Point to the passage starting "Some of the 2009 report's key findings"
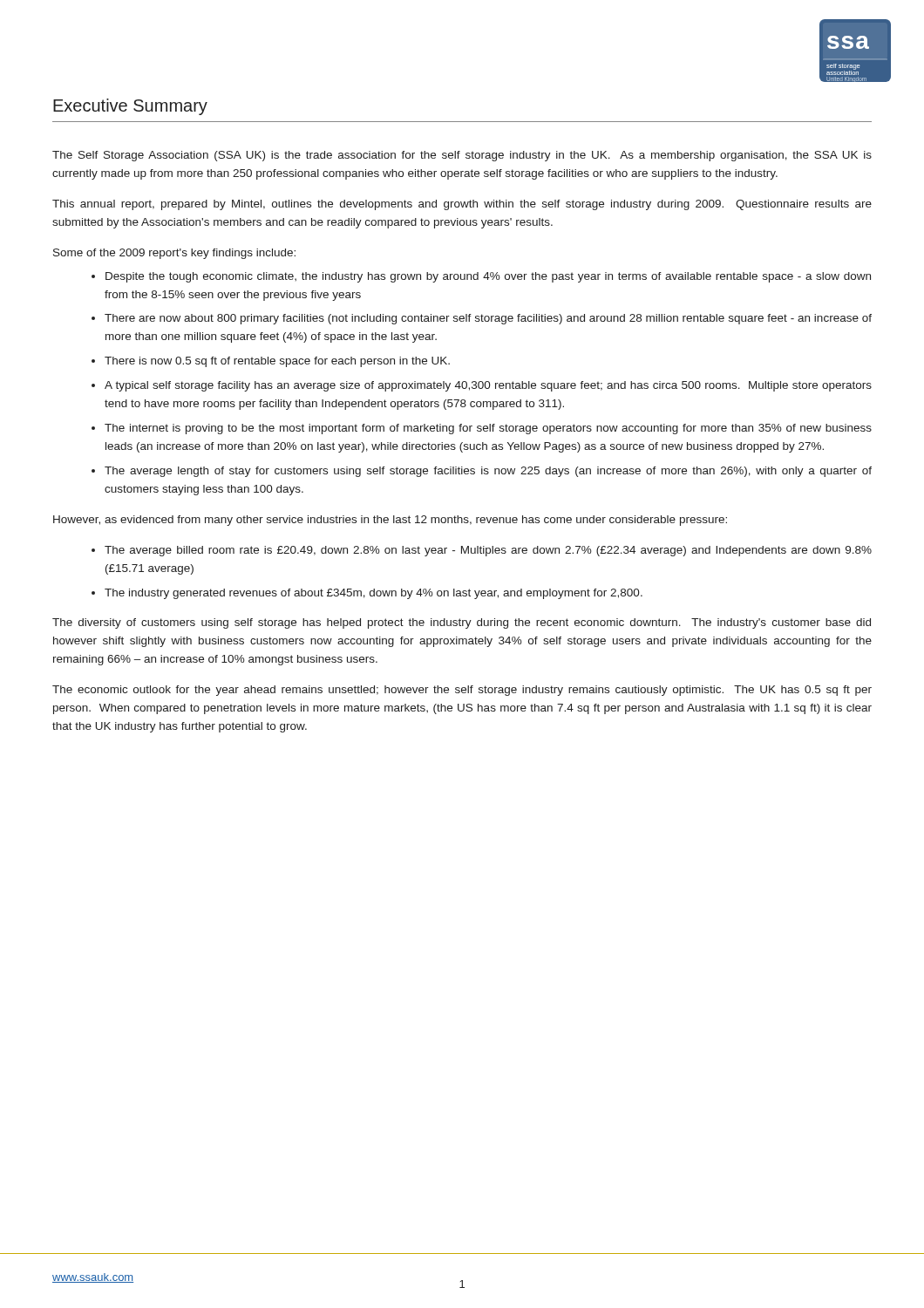Screen dimensions: 1308x924 coord(174,252)
